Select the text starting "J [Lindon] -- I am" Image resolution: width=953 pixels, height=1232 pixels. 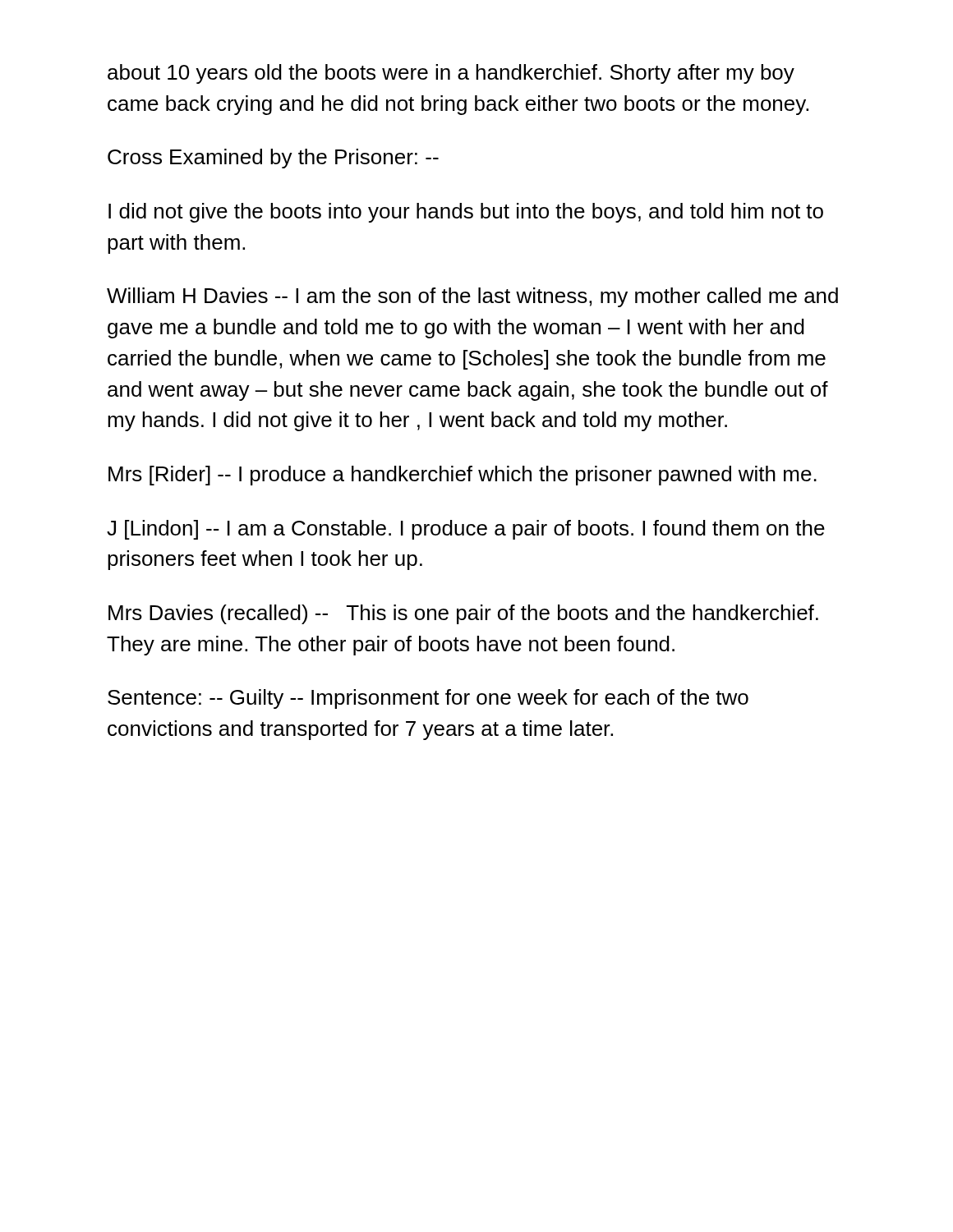point(466,543)
